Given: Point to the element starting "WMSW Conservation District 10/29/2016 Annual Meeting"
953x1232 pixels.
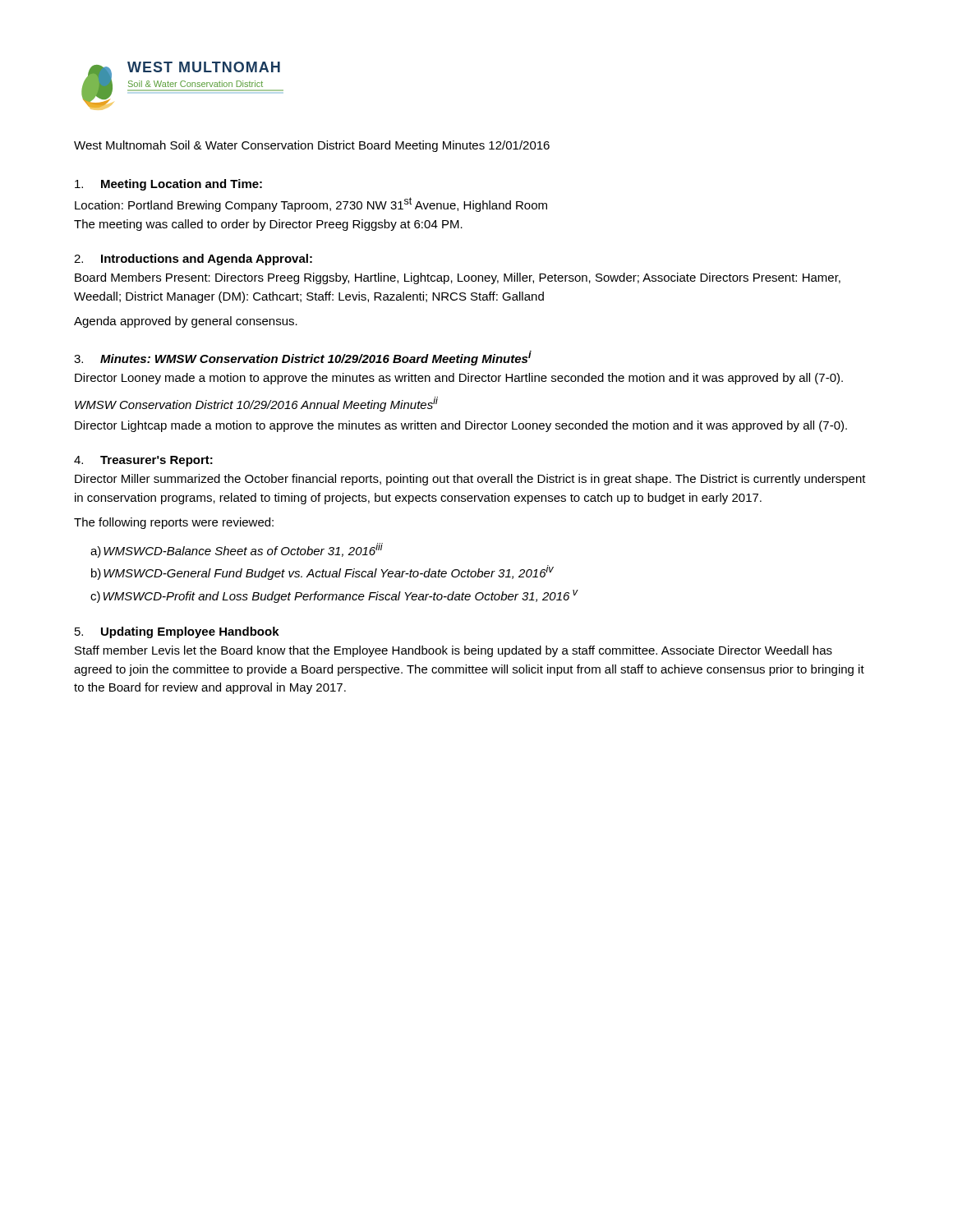Looking at the screenshot, I should tap(472, 414).
